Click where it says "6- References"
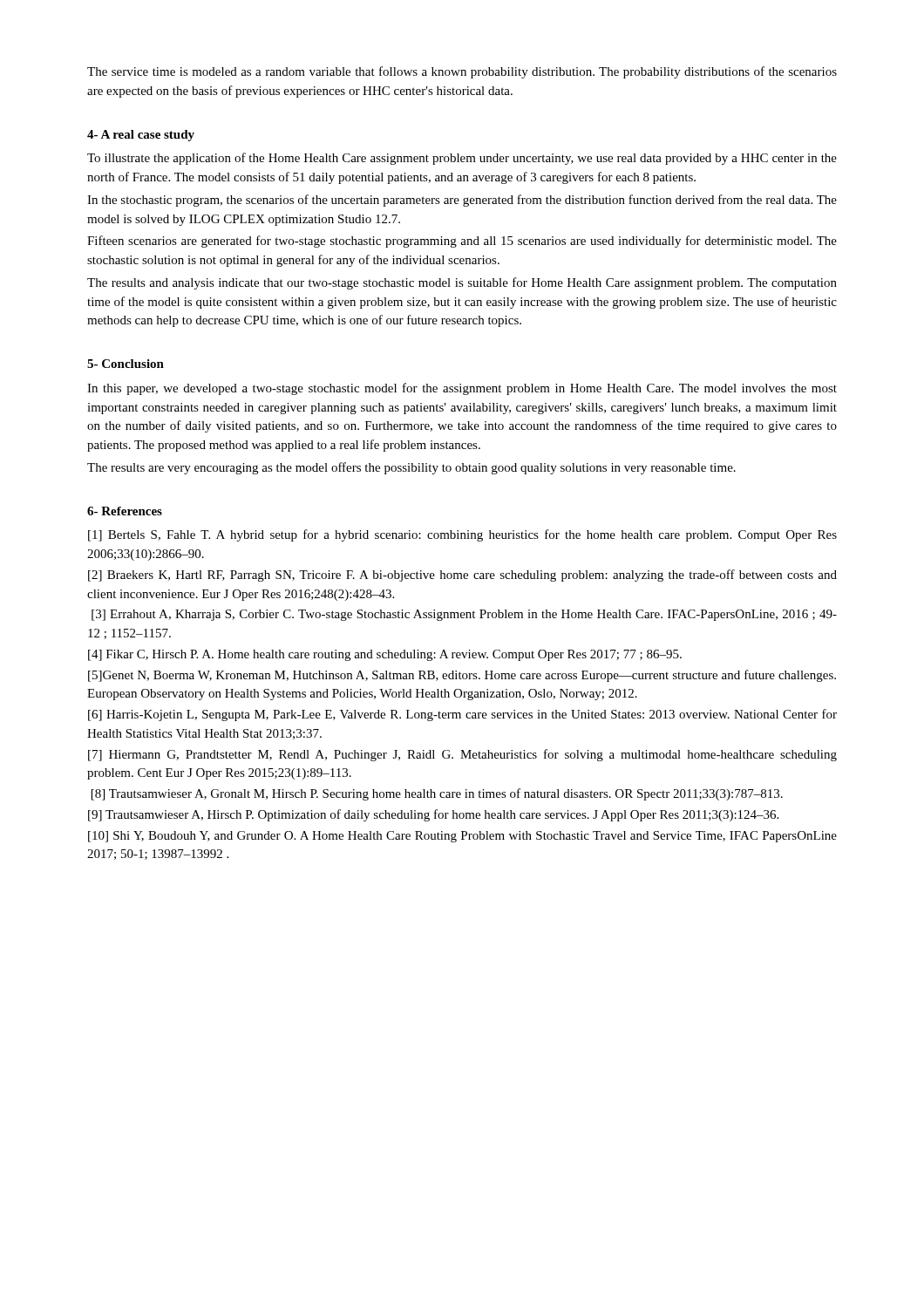This screenshot has width=924, height=1308. point(125,511)
